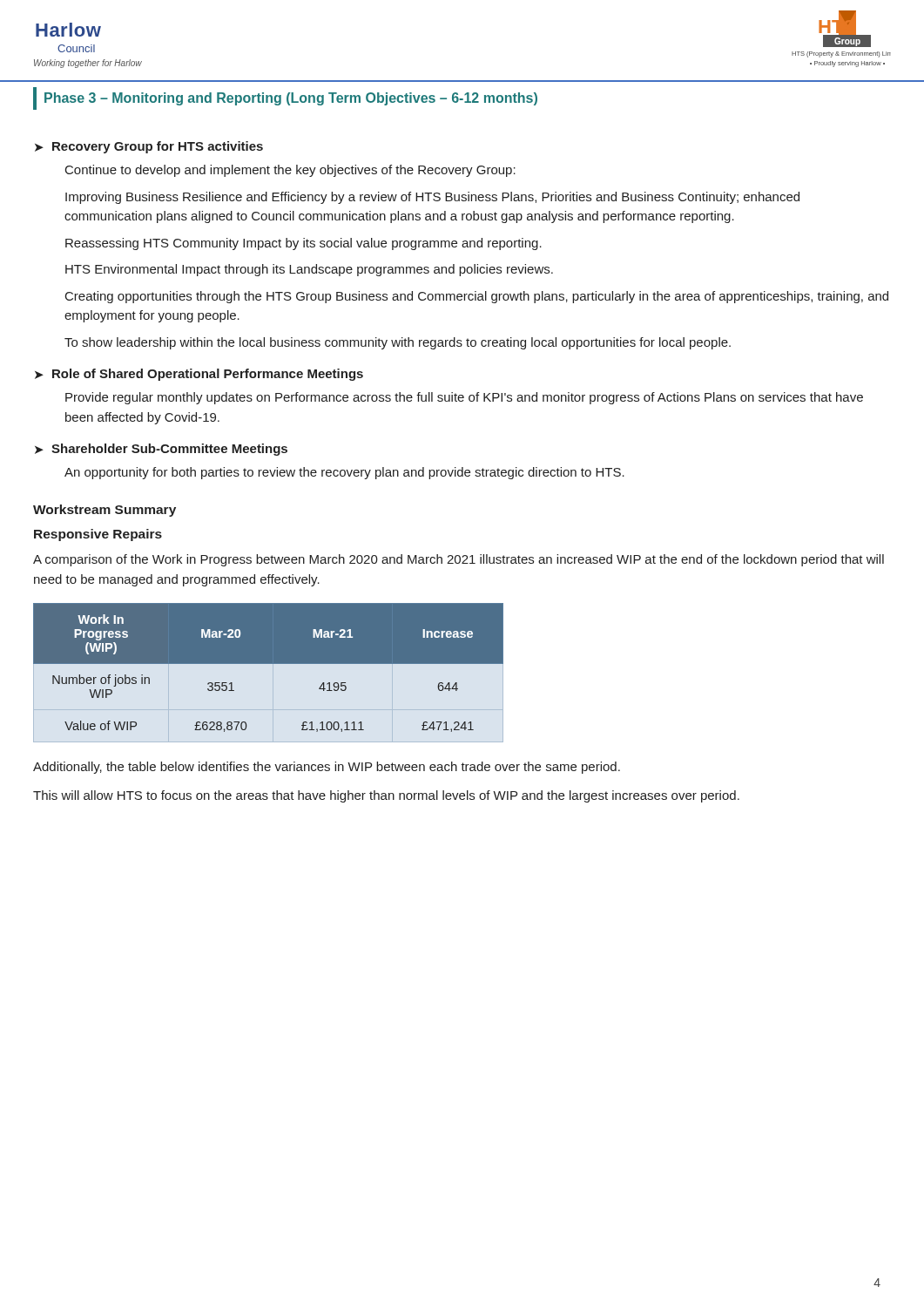The image size is (924, 1307).
Task: Click on the text block starting "➤ Shareholder Sub-Committee Meetings"
Action: coord(161,449)
